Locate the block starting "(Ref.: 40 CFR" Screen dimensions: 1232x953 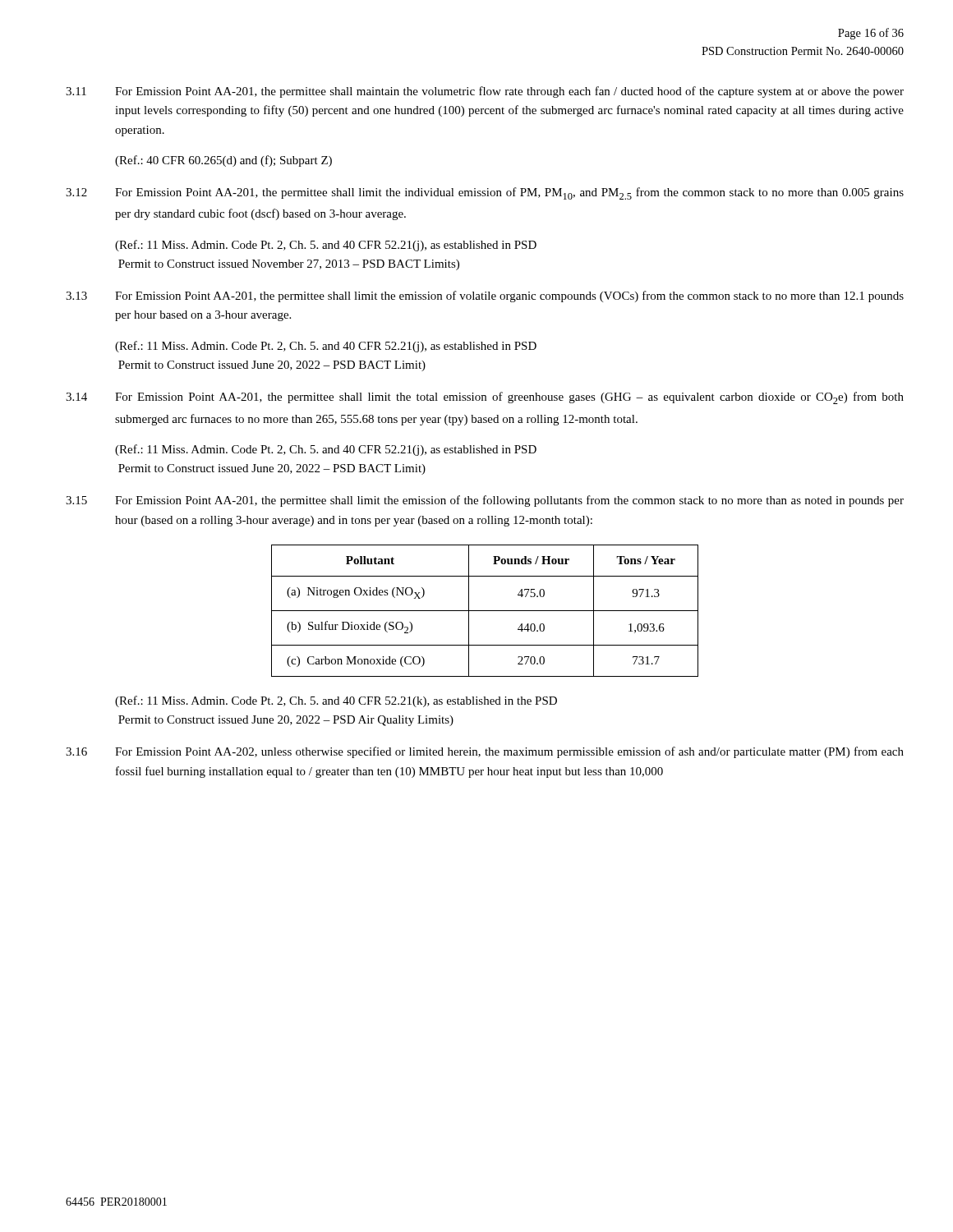pyautogui.click(x=224, y=160)
